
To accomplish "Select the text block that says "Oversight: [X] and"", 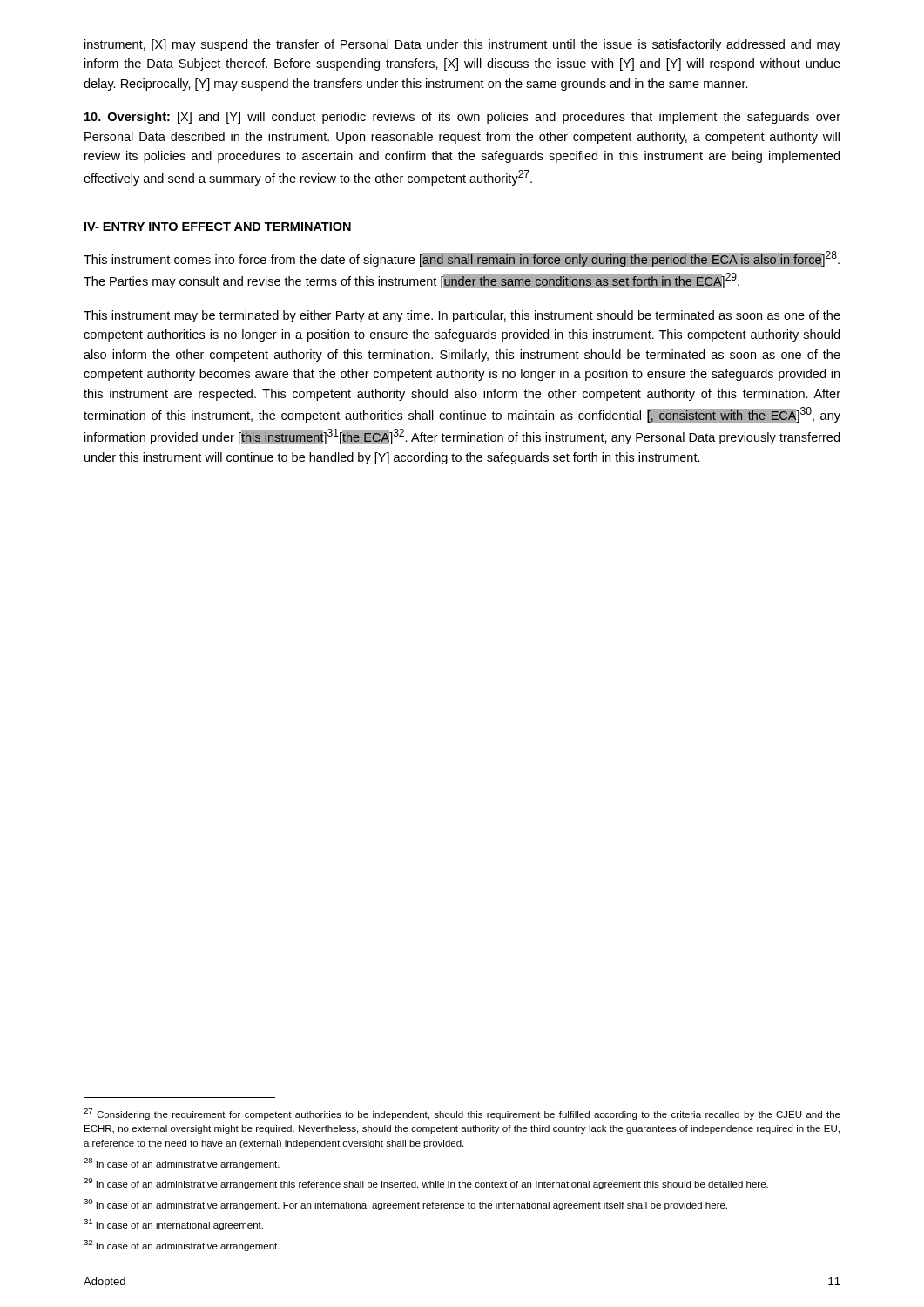I will pos(462,148).
